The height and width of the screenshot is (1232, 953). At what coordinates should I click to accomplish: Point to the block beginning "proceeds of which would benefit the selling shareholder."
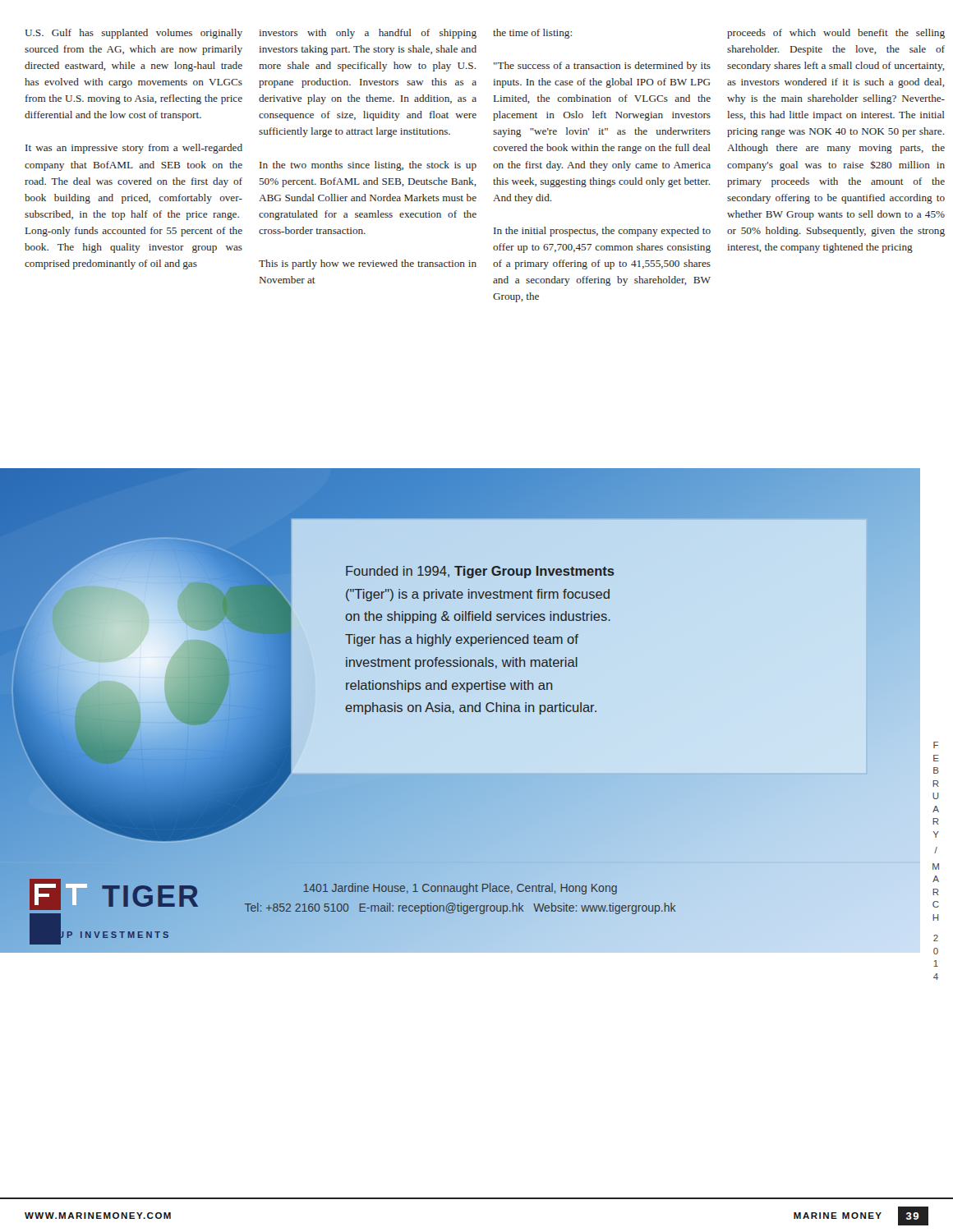coord(836,140)
